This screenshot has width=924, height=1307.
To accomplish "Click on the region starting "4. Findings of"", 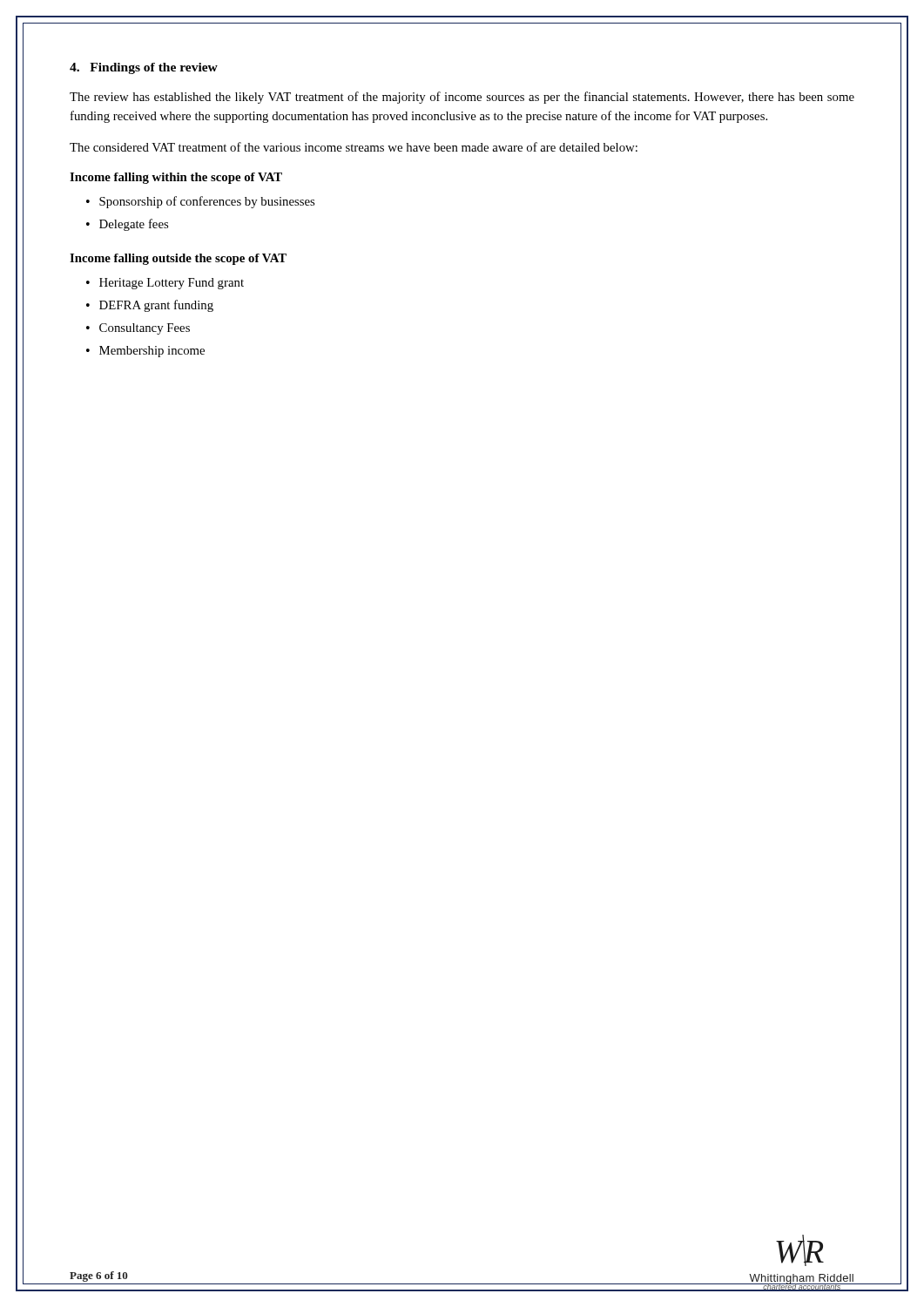I will pos(144,67).
